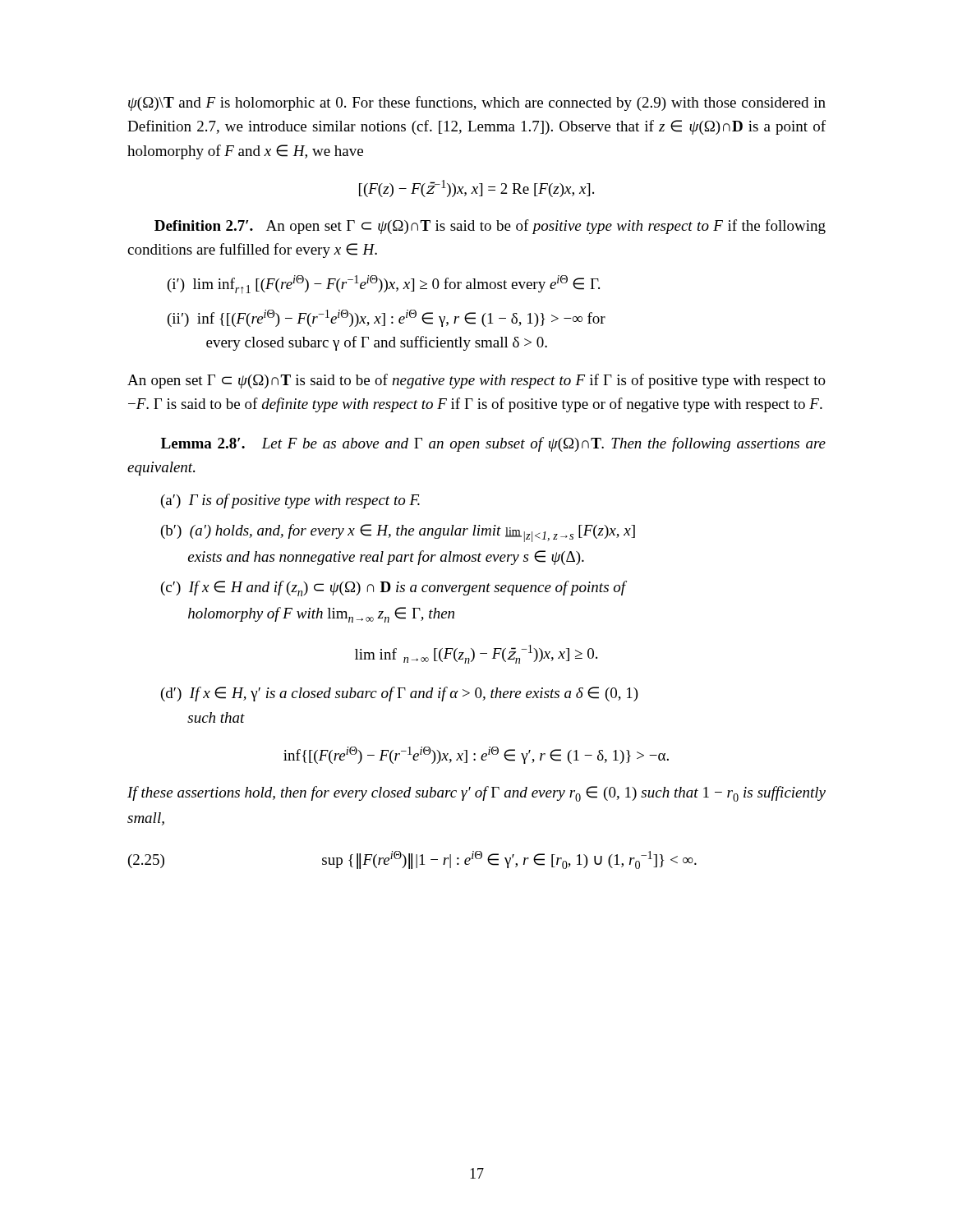
Task: Find the block on this page that starts "(ii′) inf {[(F(reiΘ) − F(r−1eiΘ))x, x] : eiΘ"
Action: [386, 329]
